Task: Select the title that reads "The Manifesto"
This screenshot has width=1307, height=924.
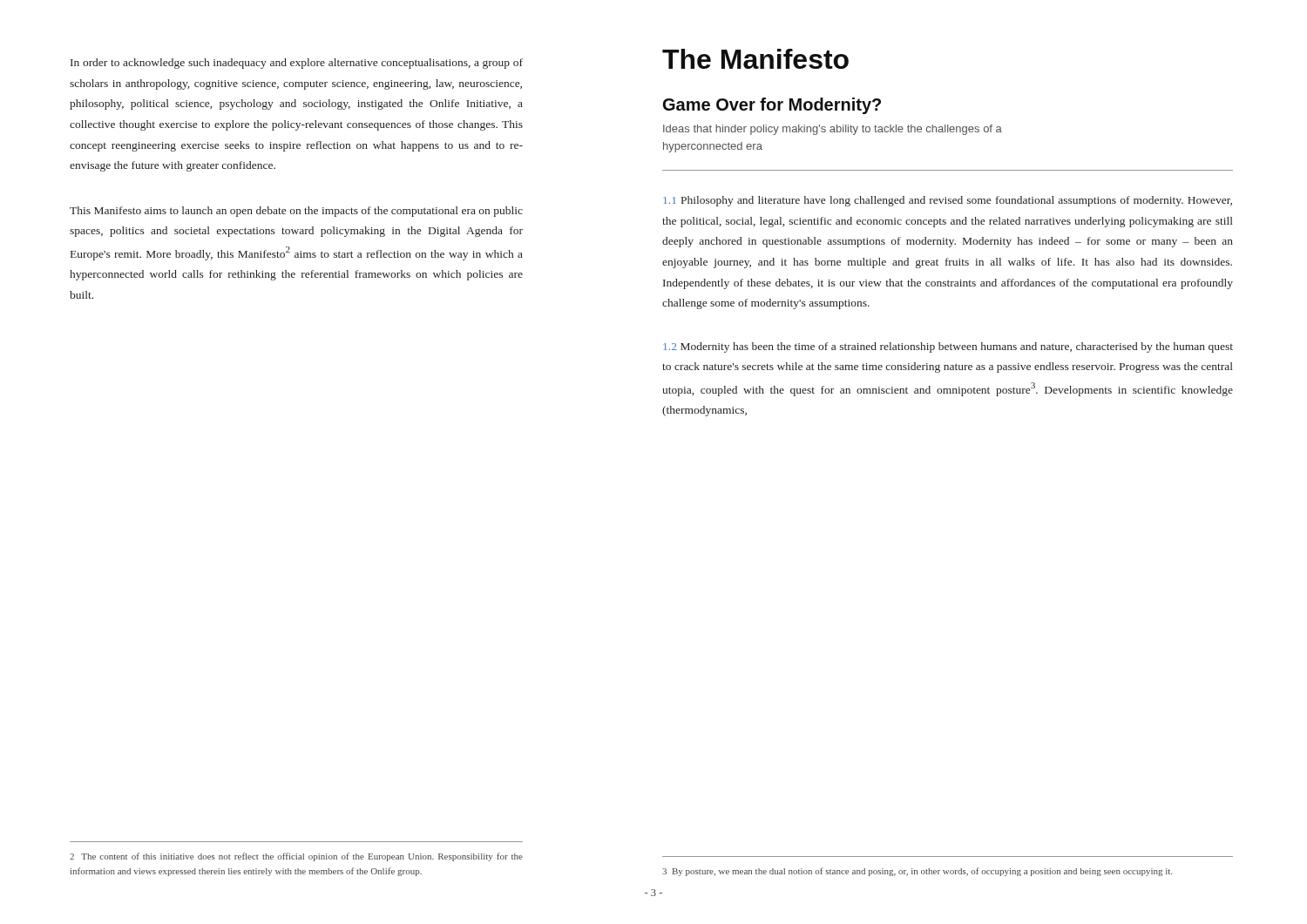Action: coord(756,59)
